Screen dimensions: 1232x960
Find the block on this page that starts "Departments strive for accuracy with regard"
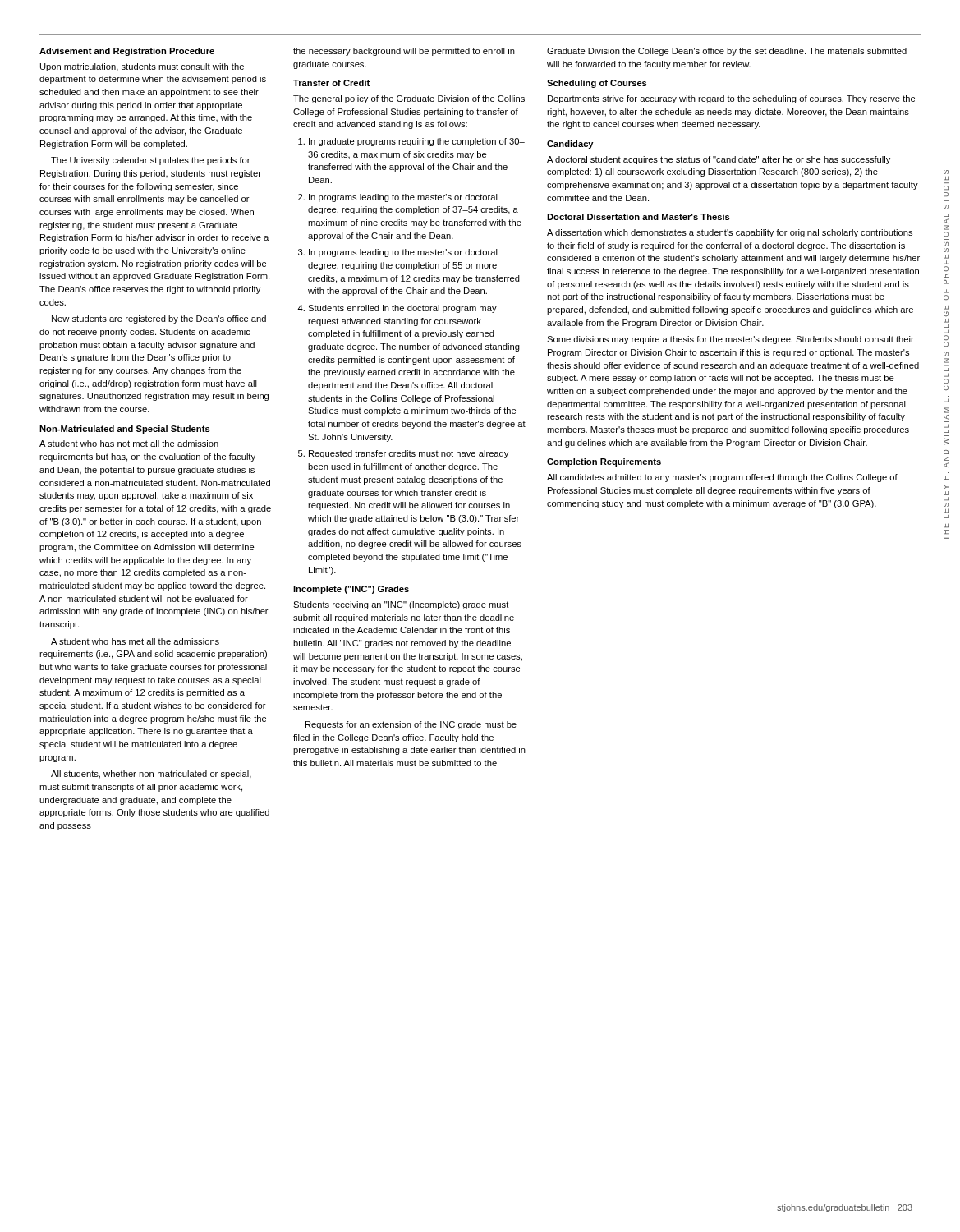coord(734,112)
